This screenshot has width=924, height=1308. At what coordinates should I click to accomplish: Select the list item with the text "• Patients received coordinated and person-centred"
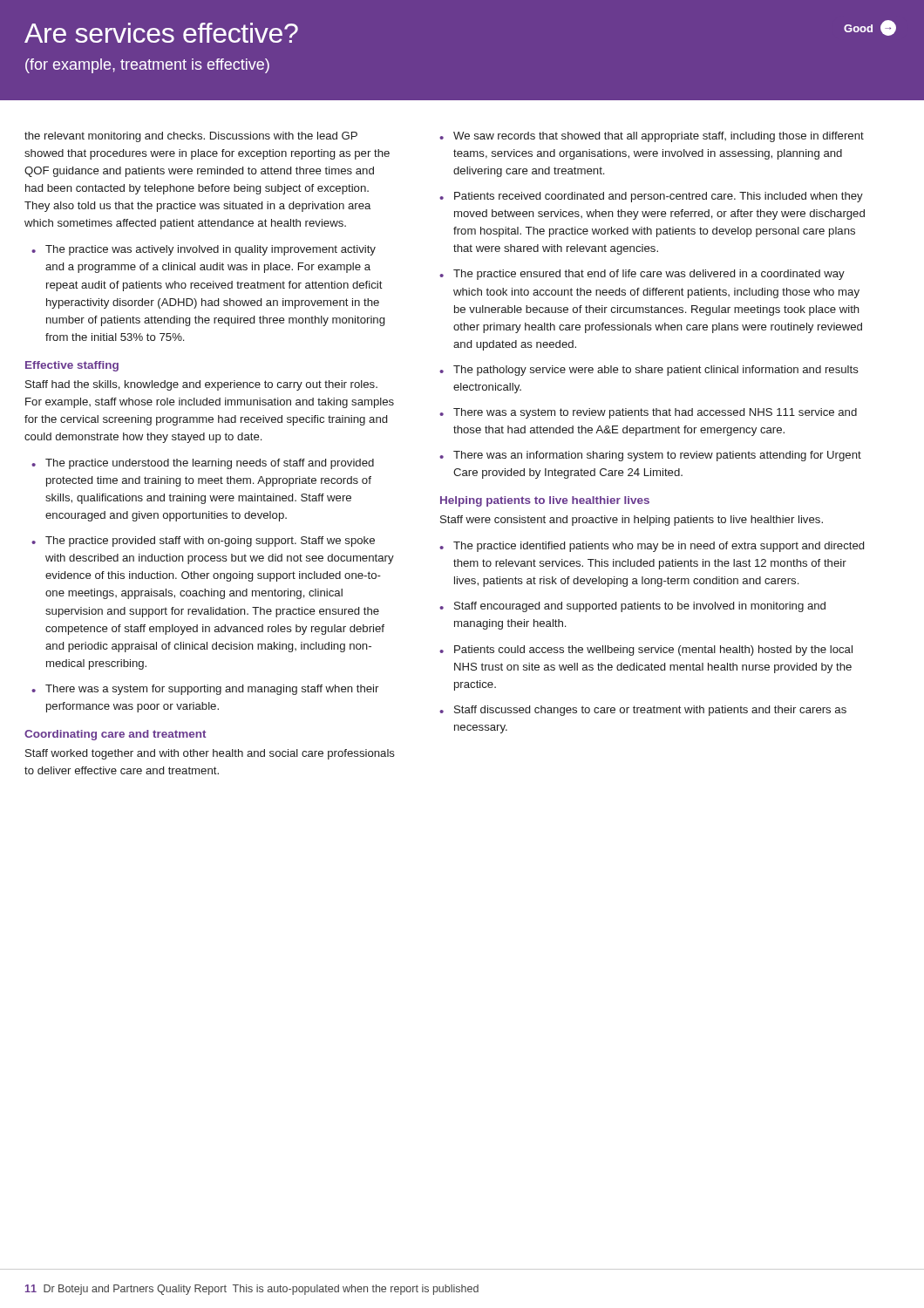pyautogui.click(x=657, y=223)
